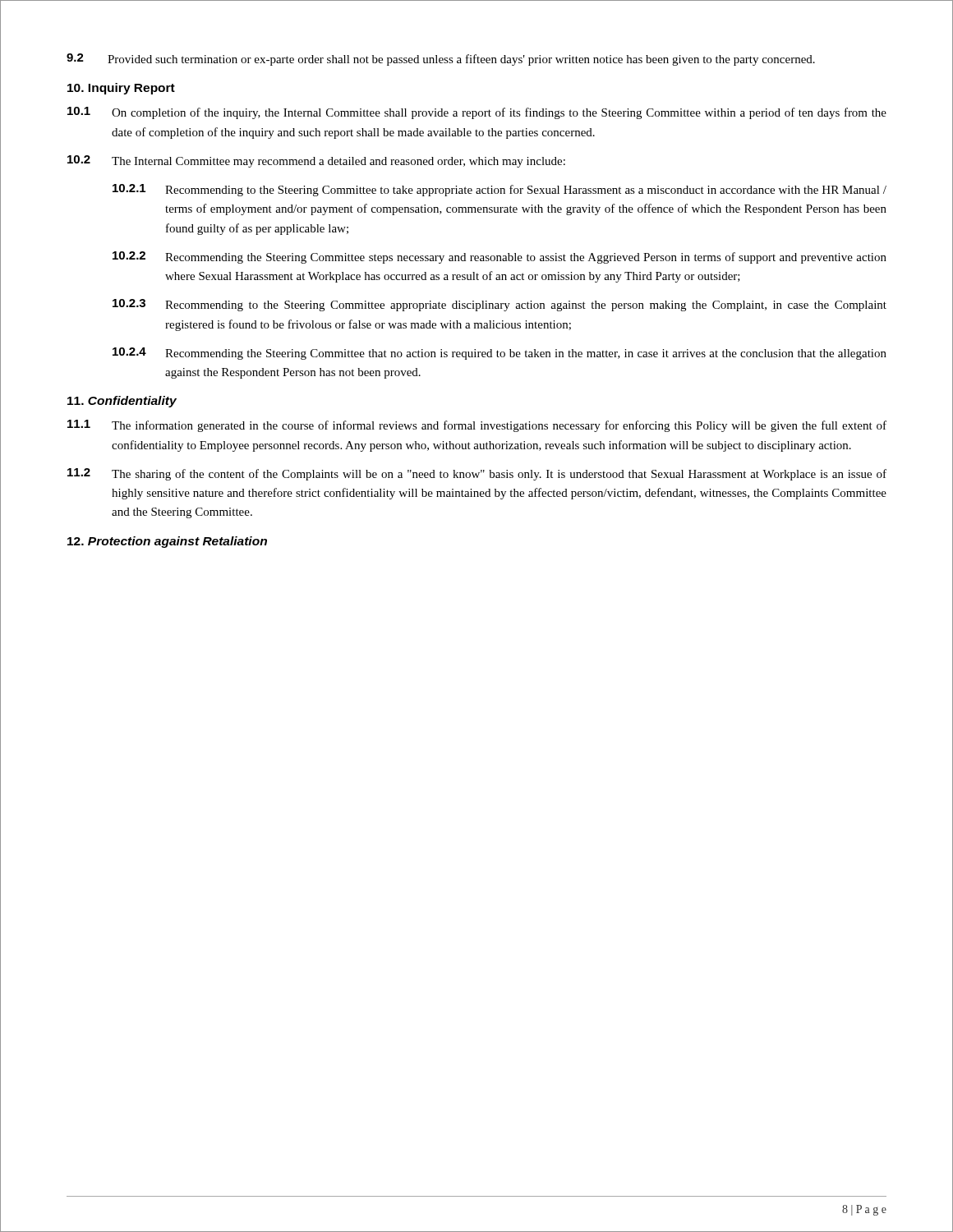The width and height of the screenshot is (953, 1232).
Task: Locate the passage starting "12. Protection against Retaliation"
Action: click(167, 540)
